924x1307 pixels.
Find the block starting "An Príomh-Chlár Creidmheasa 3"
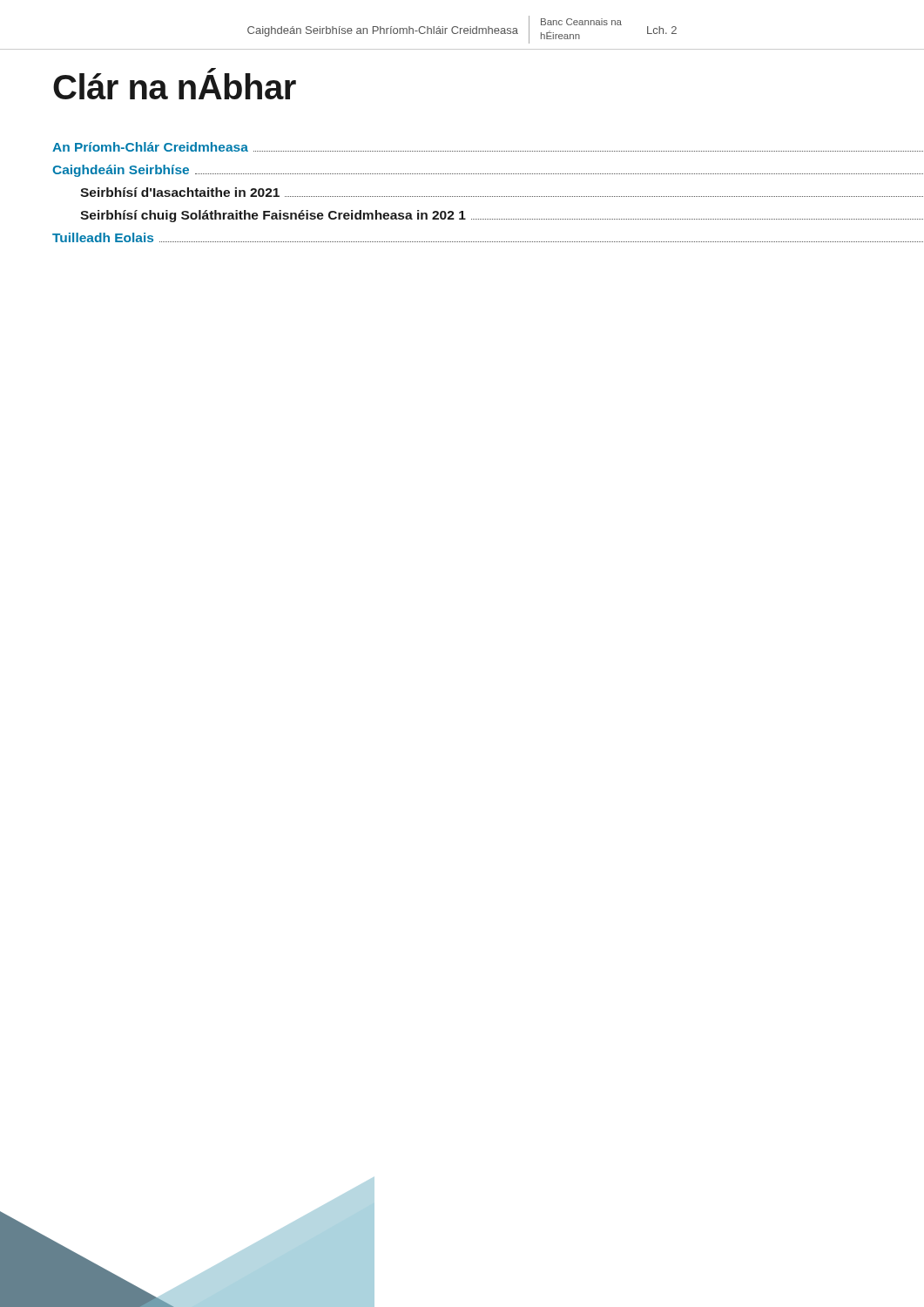(x=488, y=147)
